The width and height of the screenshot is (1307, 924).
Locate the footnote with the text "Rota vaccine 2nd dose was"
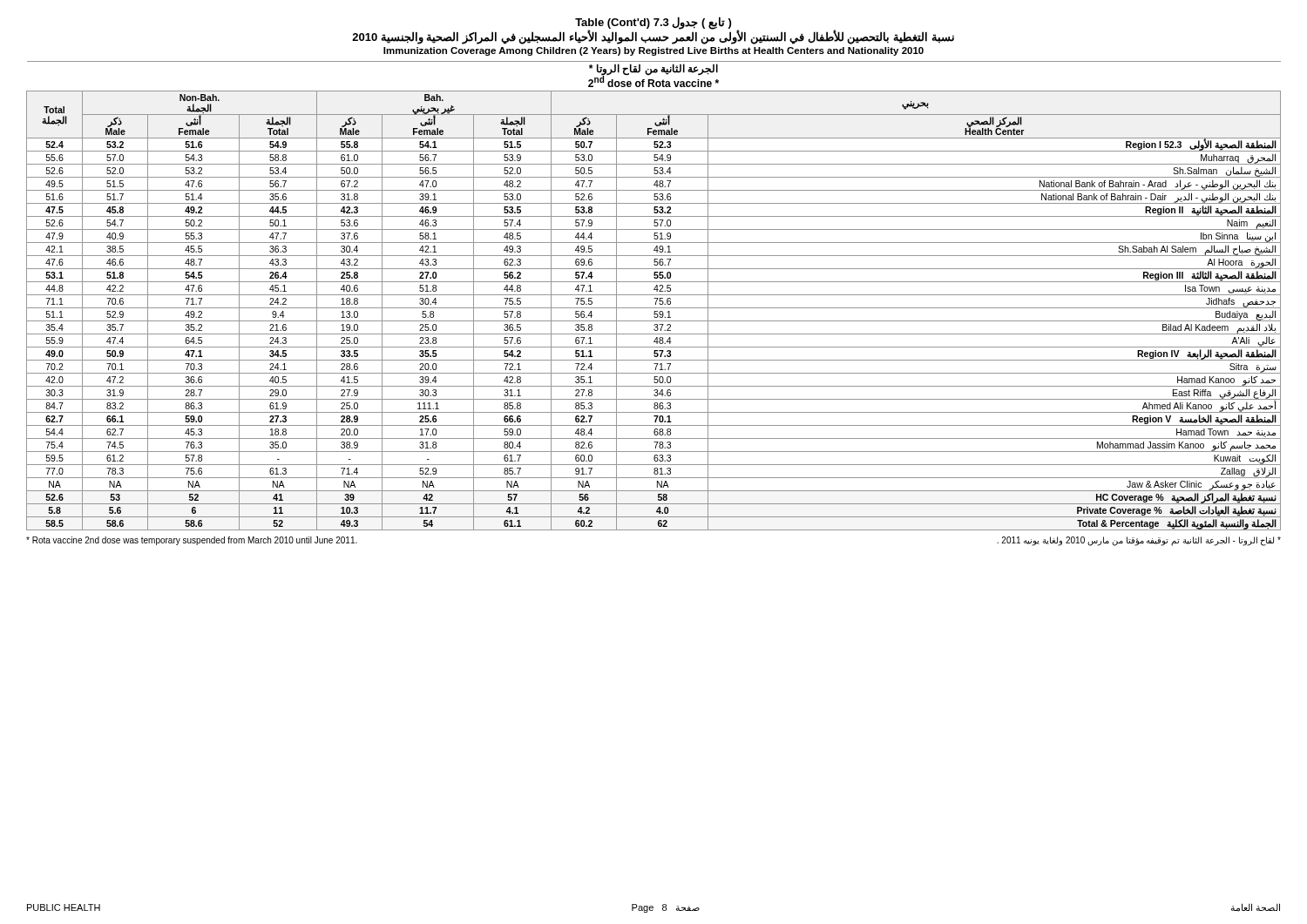(x=654, y=540)
